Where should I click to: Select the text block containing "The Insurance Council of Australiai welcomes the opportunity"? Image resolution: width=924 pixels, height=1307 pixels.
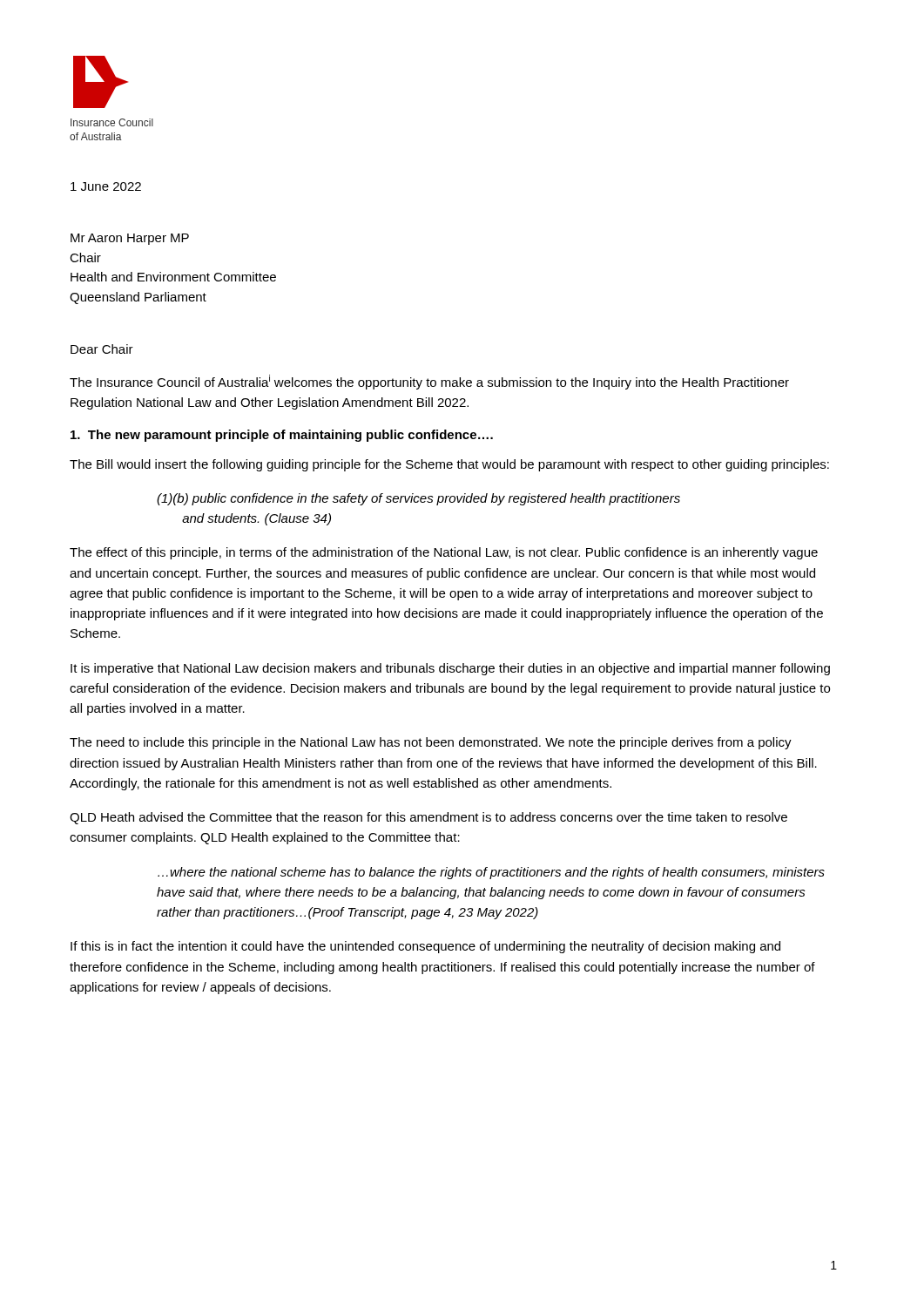point(429,392)
